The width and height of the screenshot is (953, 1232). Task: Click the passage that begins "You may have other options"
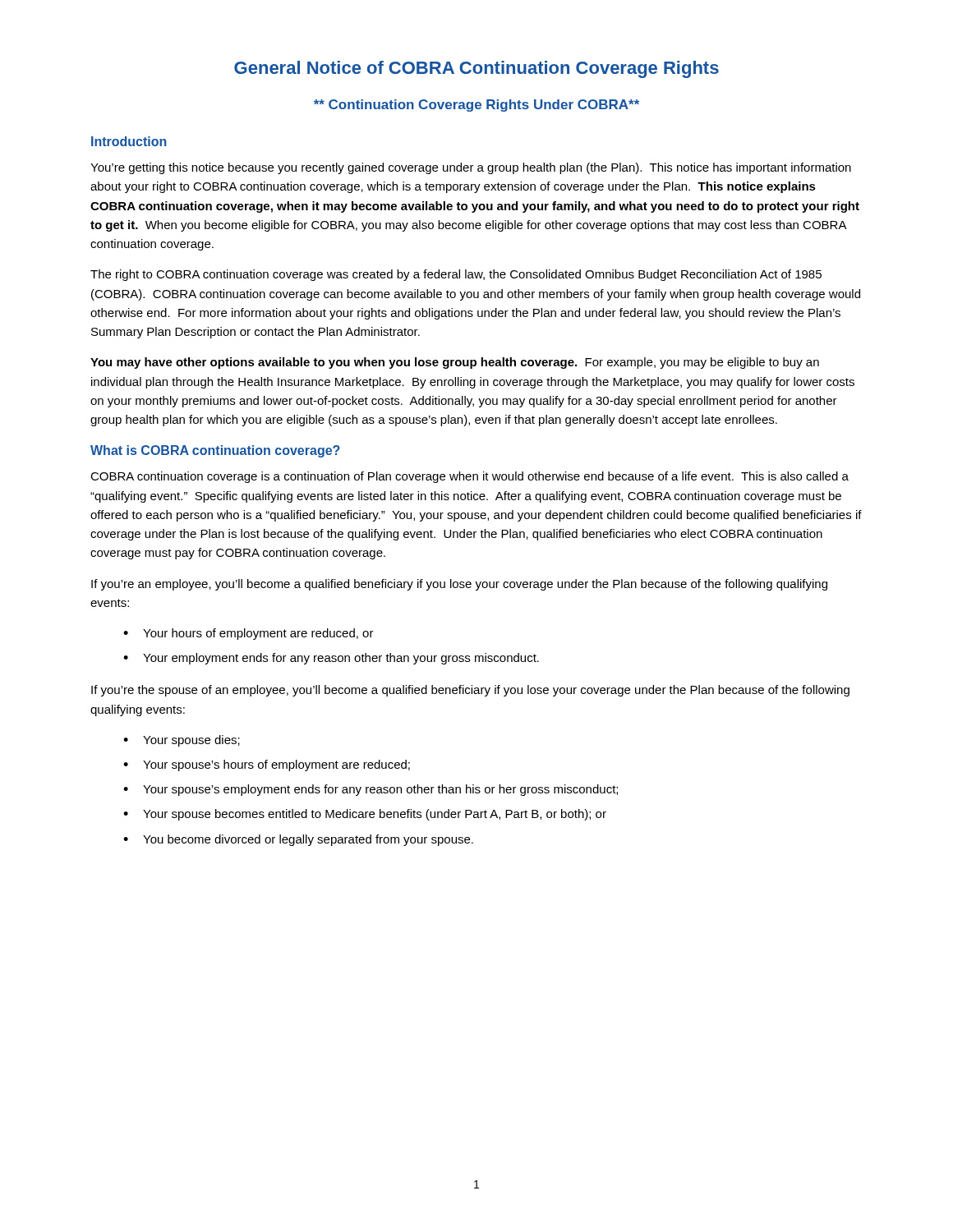(x=473, y=391)
